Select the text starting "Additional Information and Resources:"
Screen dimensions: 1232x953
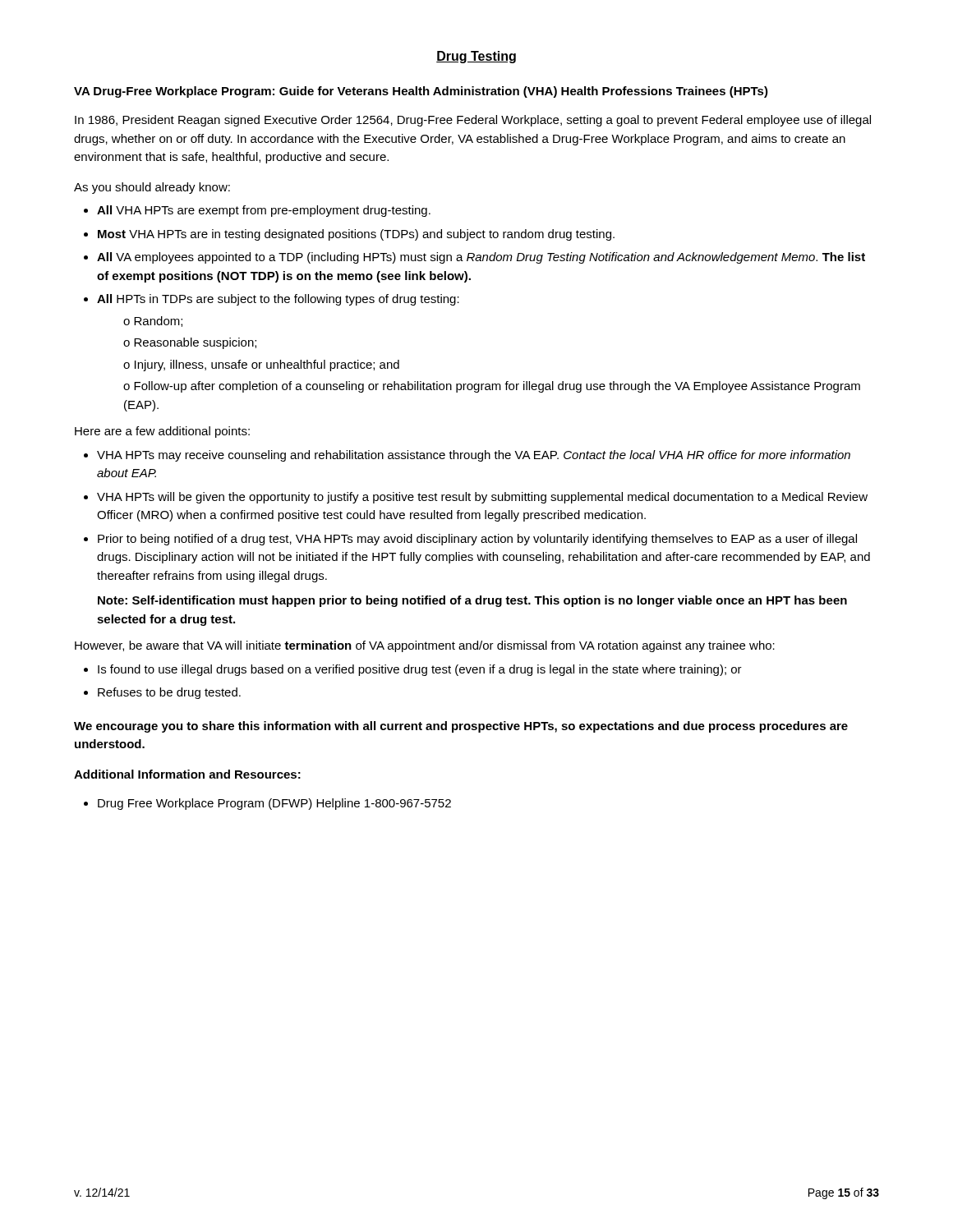pos(188,774)
